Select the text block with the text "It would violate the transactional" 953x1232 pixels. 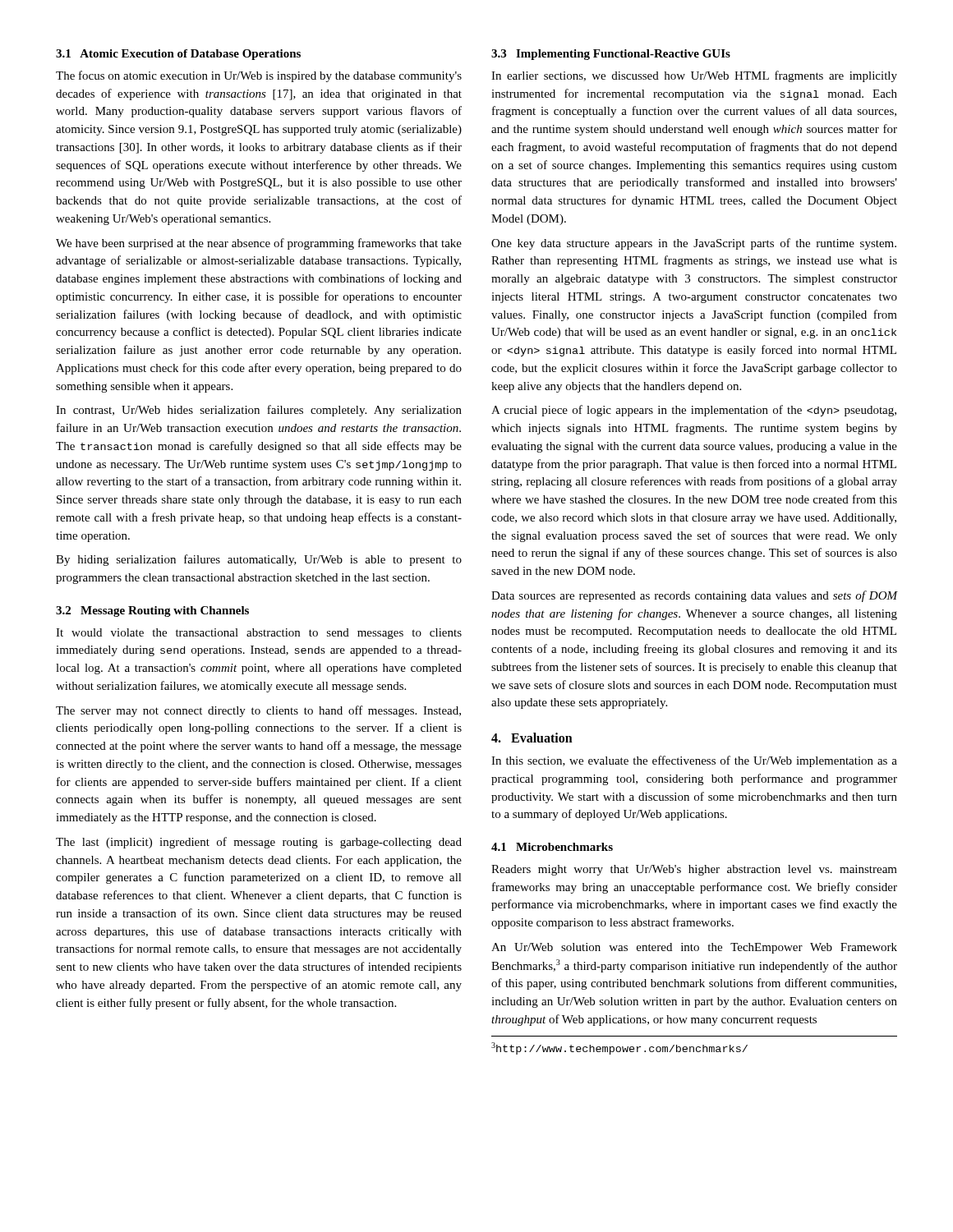point(259,659)
